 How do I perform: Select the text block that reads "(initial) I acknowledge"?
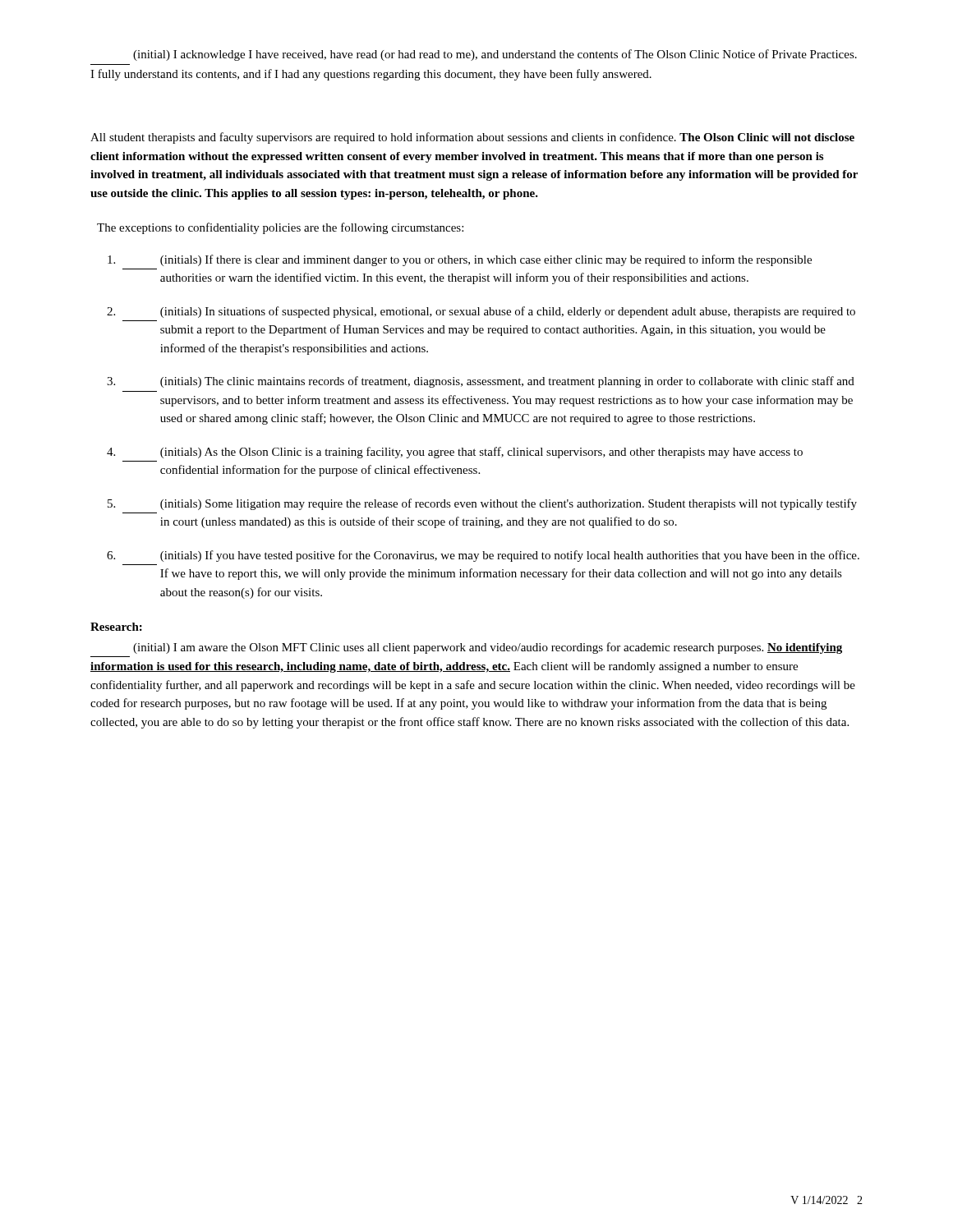(474, 63)
